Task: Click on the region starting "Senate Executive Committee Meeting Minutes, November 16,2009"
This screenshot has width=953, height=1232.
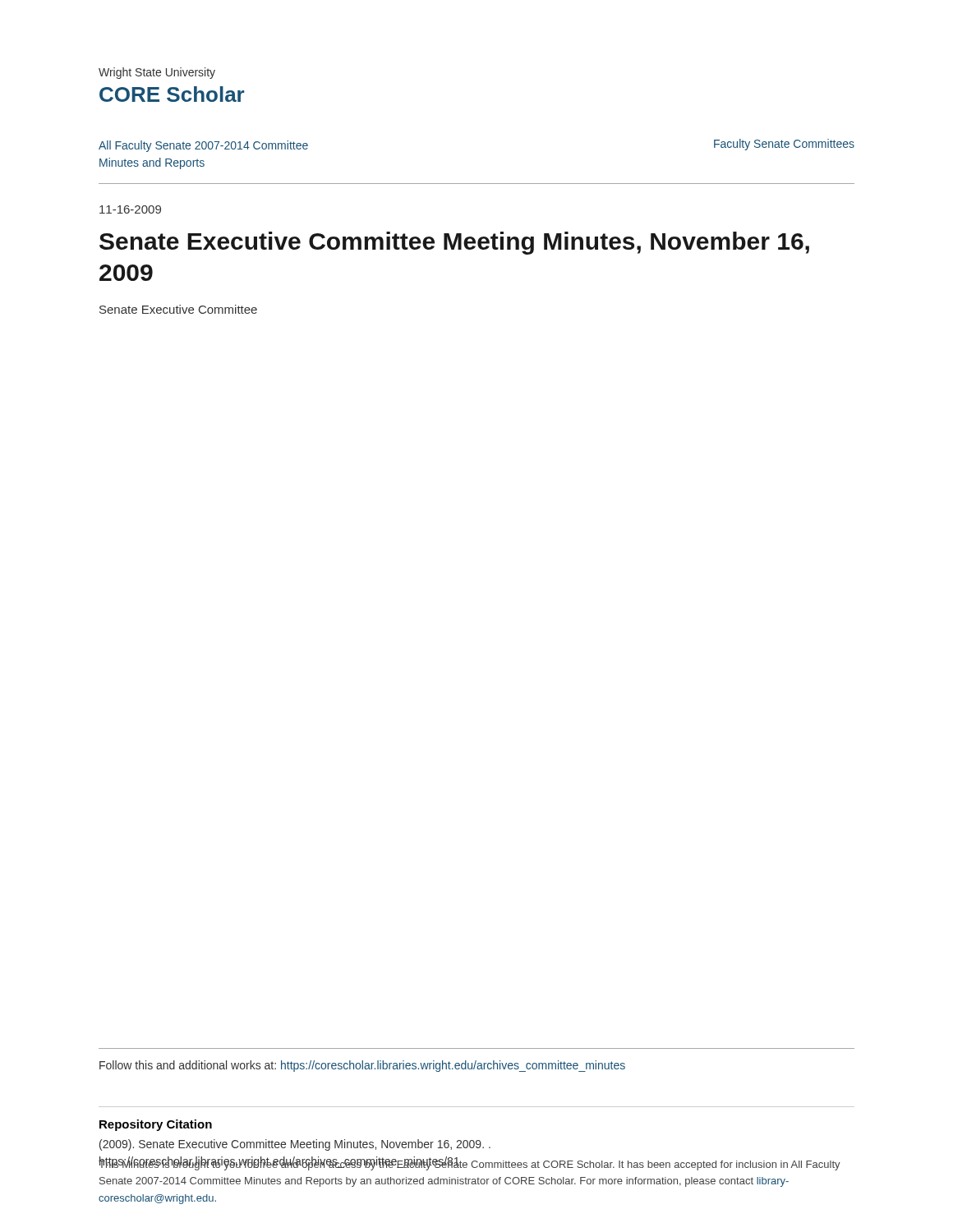Action: [x=455, y=257]
